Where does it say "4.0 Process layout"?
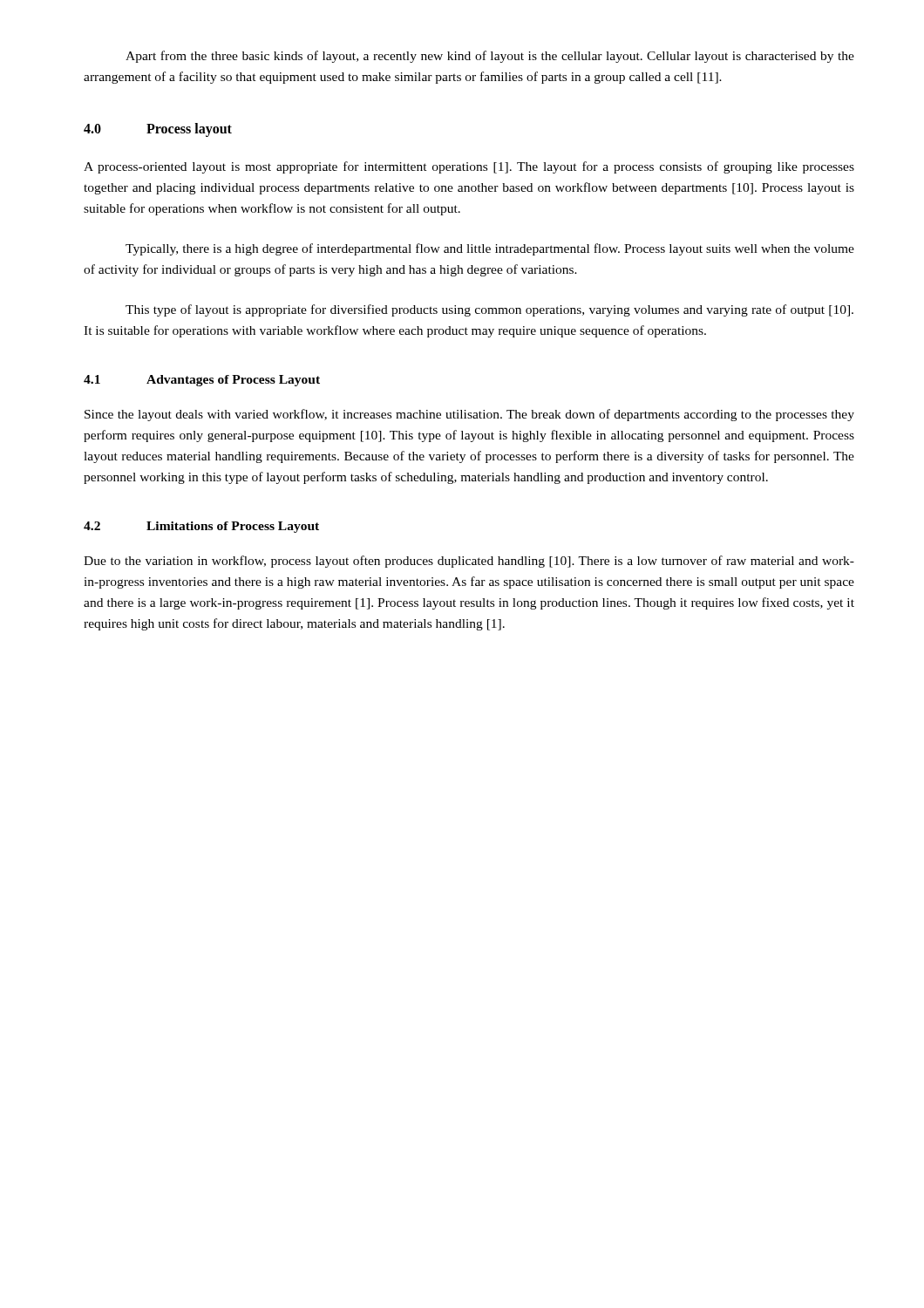Viewport: 924px width, 1308px height. pyautogui.click(x=158, y=129)
